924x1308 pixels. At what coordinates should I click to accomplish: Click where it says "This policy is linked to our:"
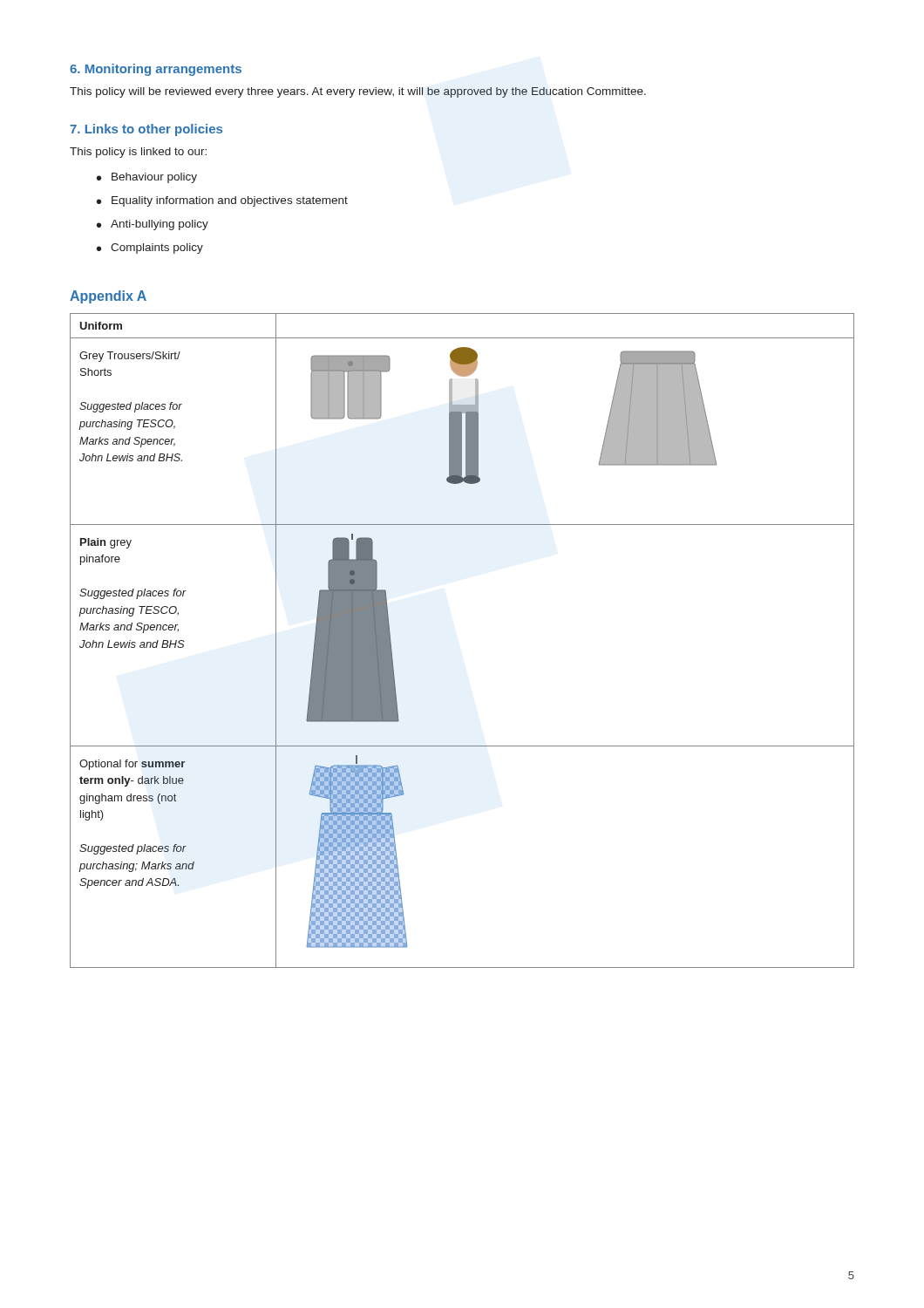[139, 151]
